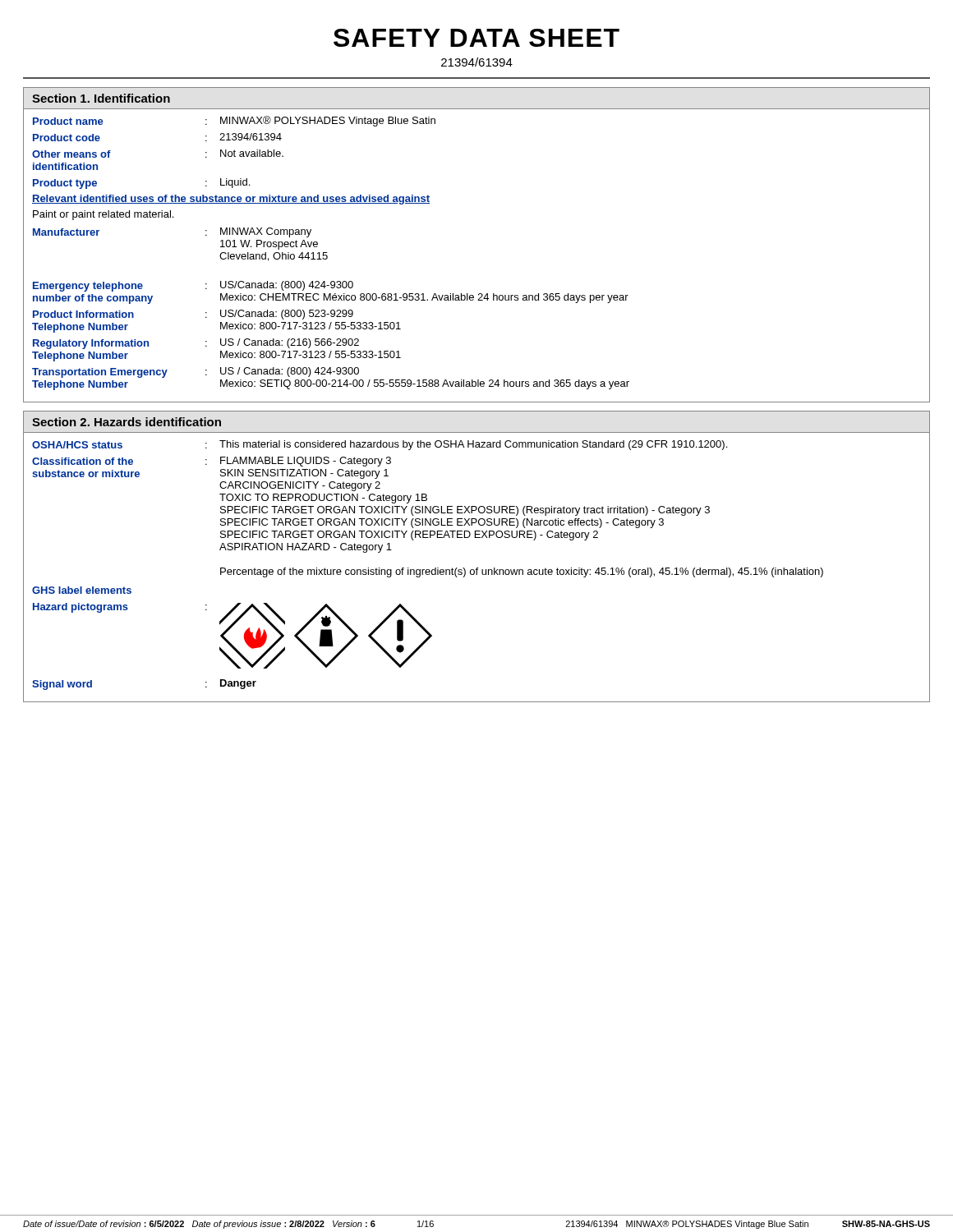Click where it says "Signal word : Danger"
This screenshot has width=953, height=1232.
[56, 685]
